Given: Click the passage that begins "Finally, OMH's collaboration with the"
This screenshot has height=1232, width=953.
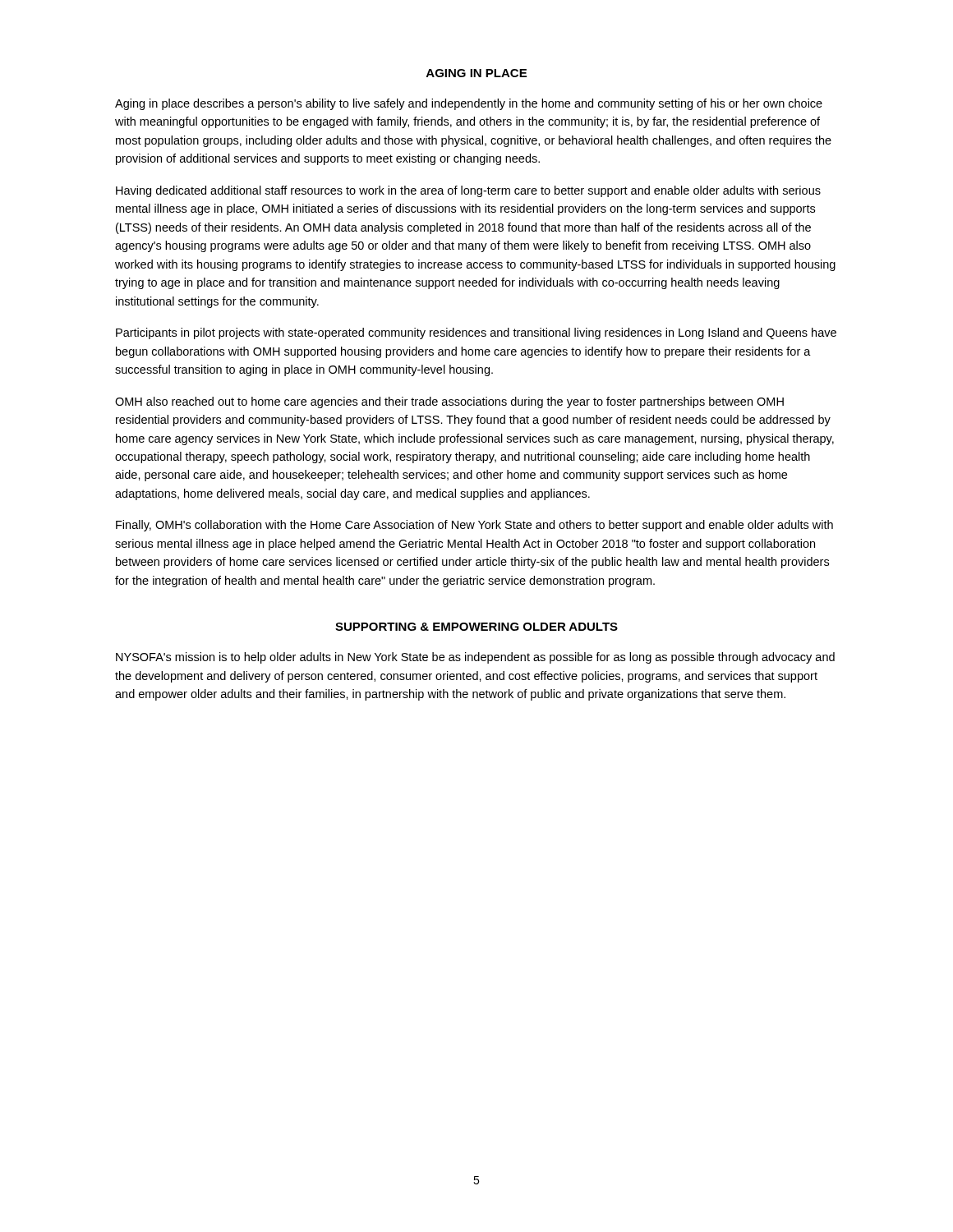Looking at the screenshot, I should coord(474,553).
